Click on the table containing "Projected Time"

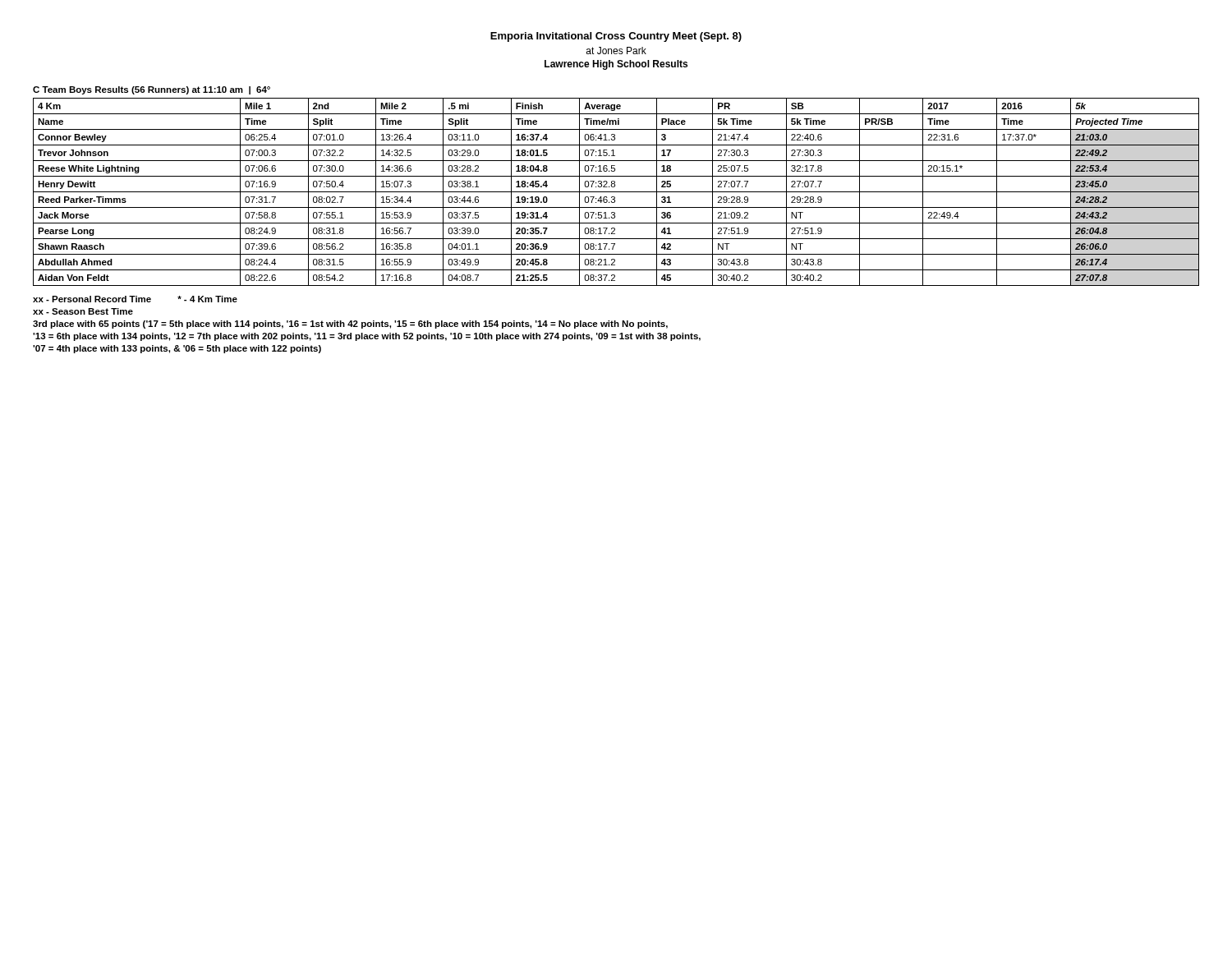[x=616, y=185]
